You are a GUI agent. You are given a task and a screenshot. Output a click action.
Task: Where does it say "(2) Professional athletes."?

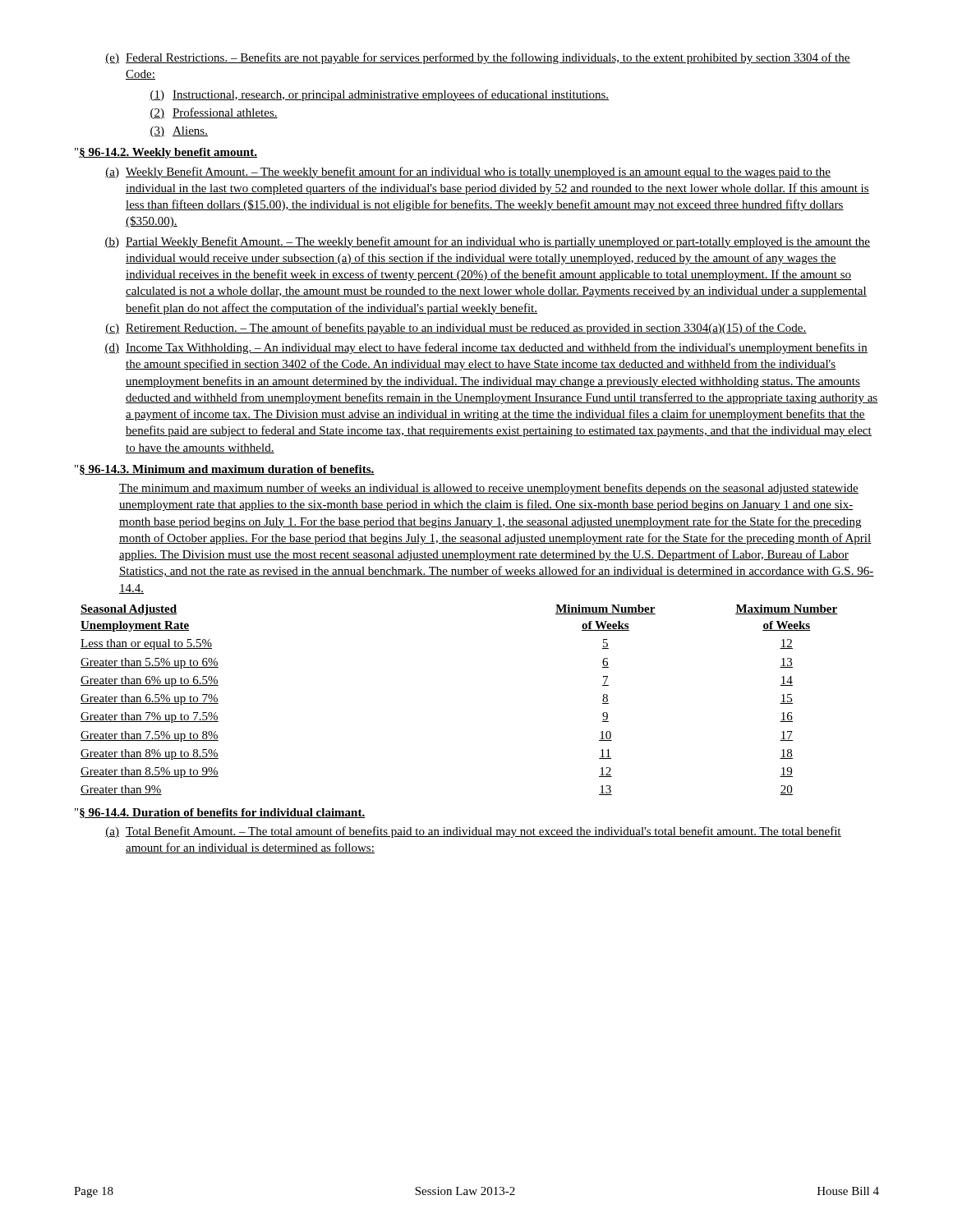click(214, 113)
